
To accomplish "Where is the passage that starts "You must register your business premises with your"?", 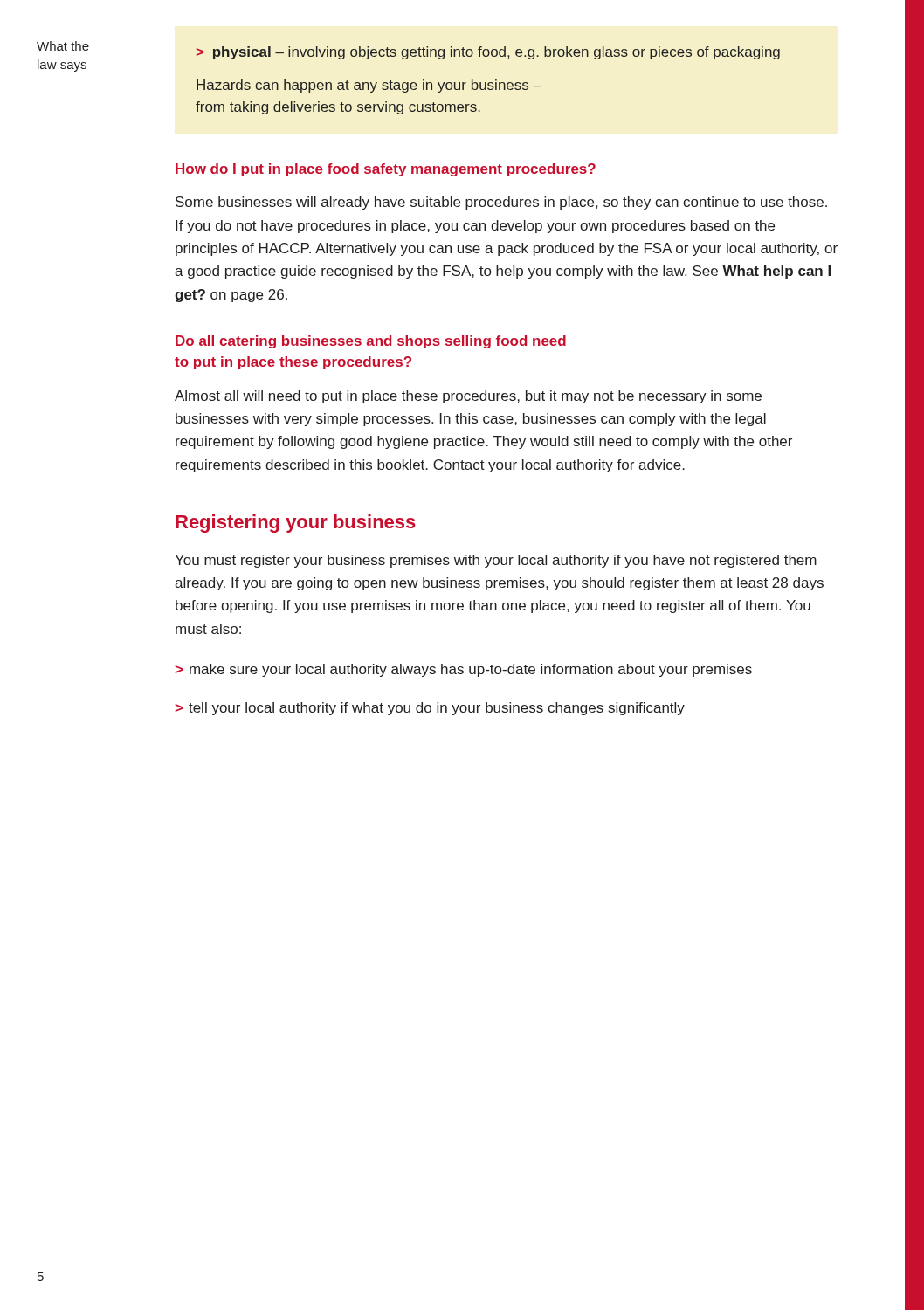I will pyautogui.click(x=499, y=594).
